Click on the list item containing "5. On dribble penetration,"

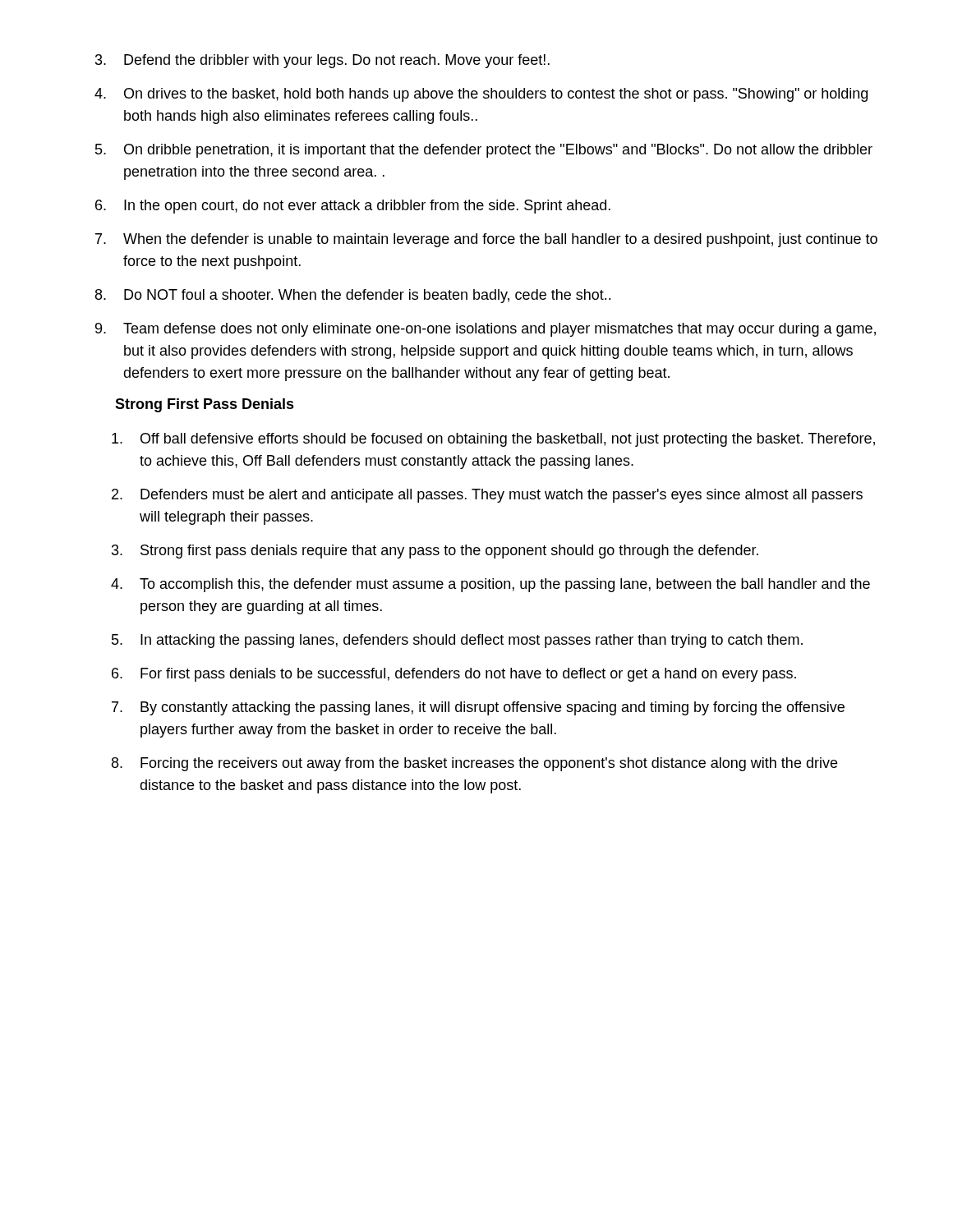476,161
